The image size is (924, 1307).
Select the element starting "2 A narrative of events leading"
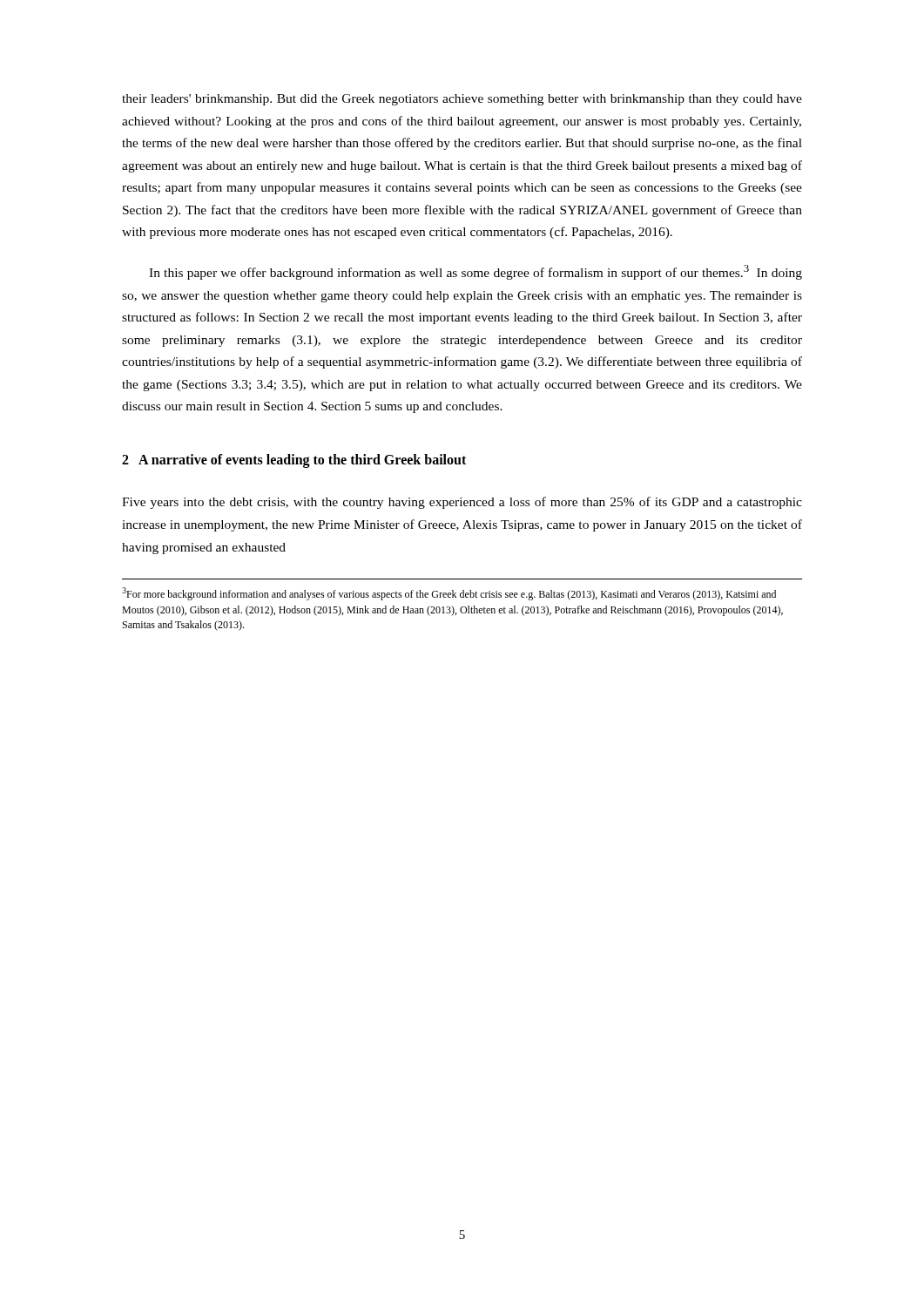(x=294, y=460)
